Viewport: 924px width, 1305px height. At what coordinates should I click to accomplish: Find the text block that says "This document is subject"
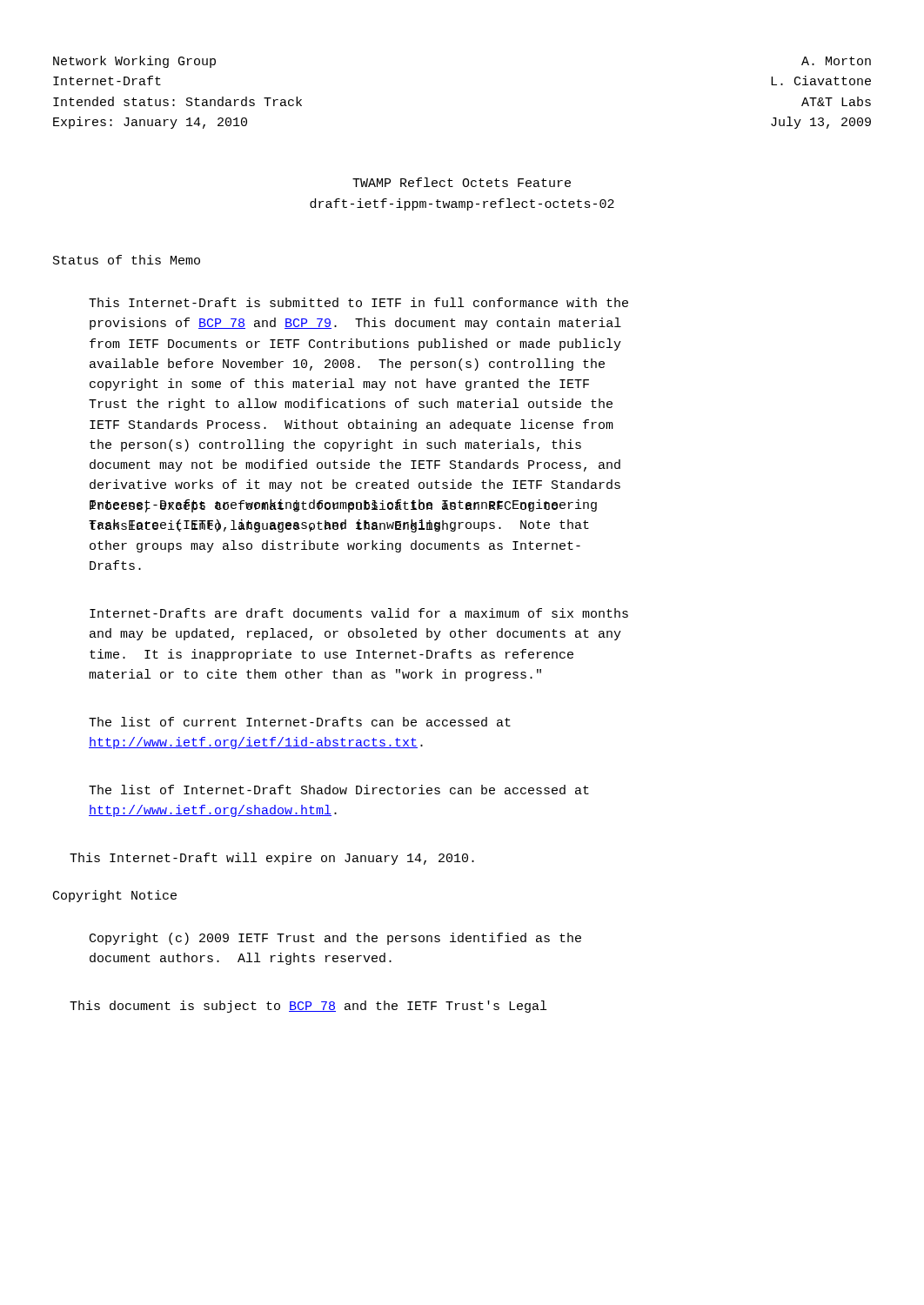[x=471, y=1007]
